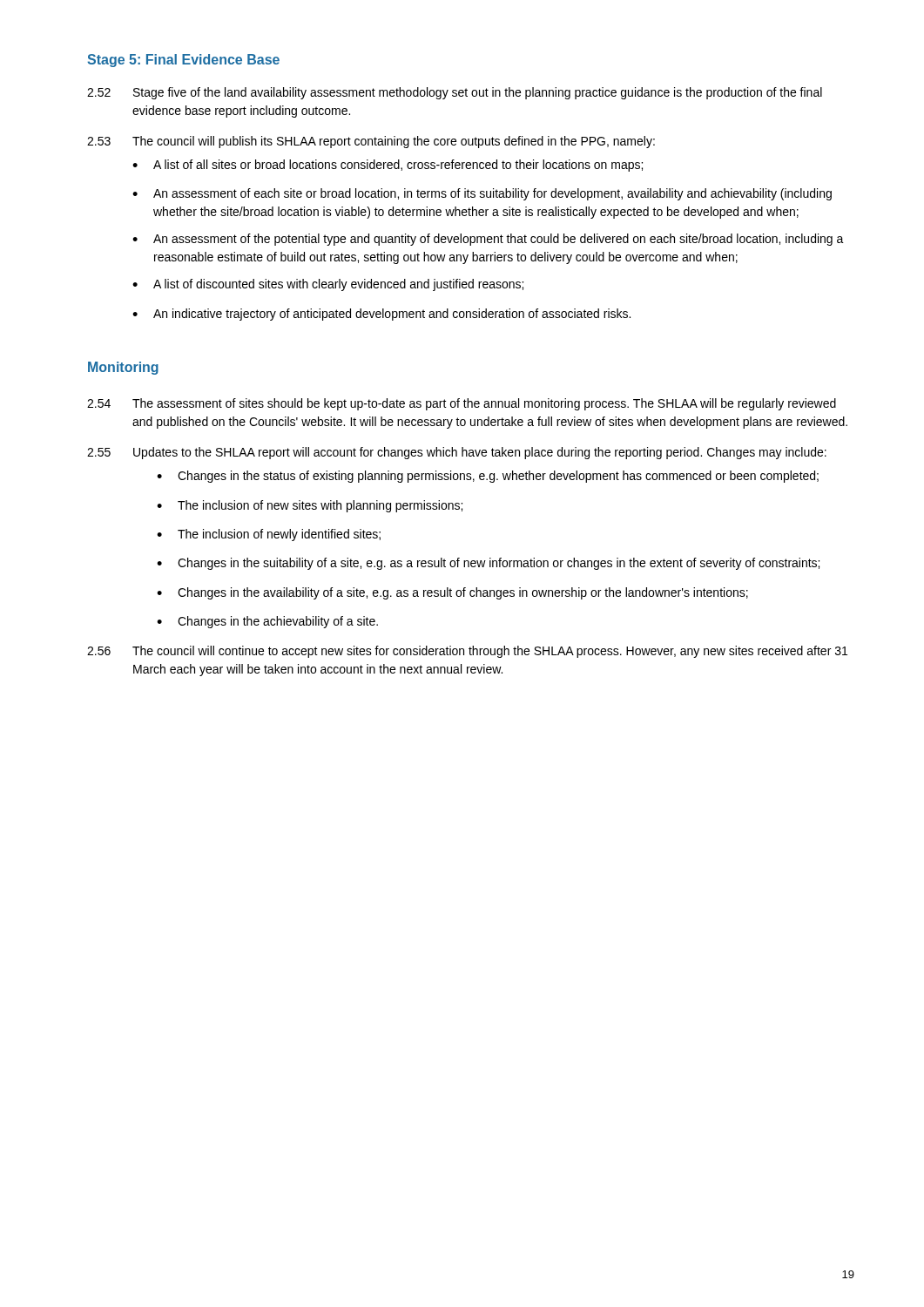924x1307 pixels.
Task: Select the list item that says "• An indicative"
Action: pyautogui.click(x=493, y=315)
